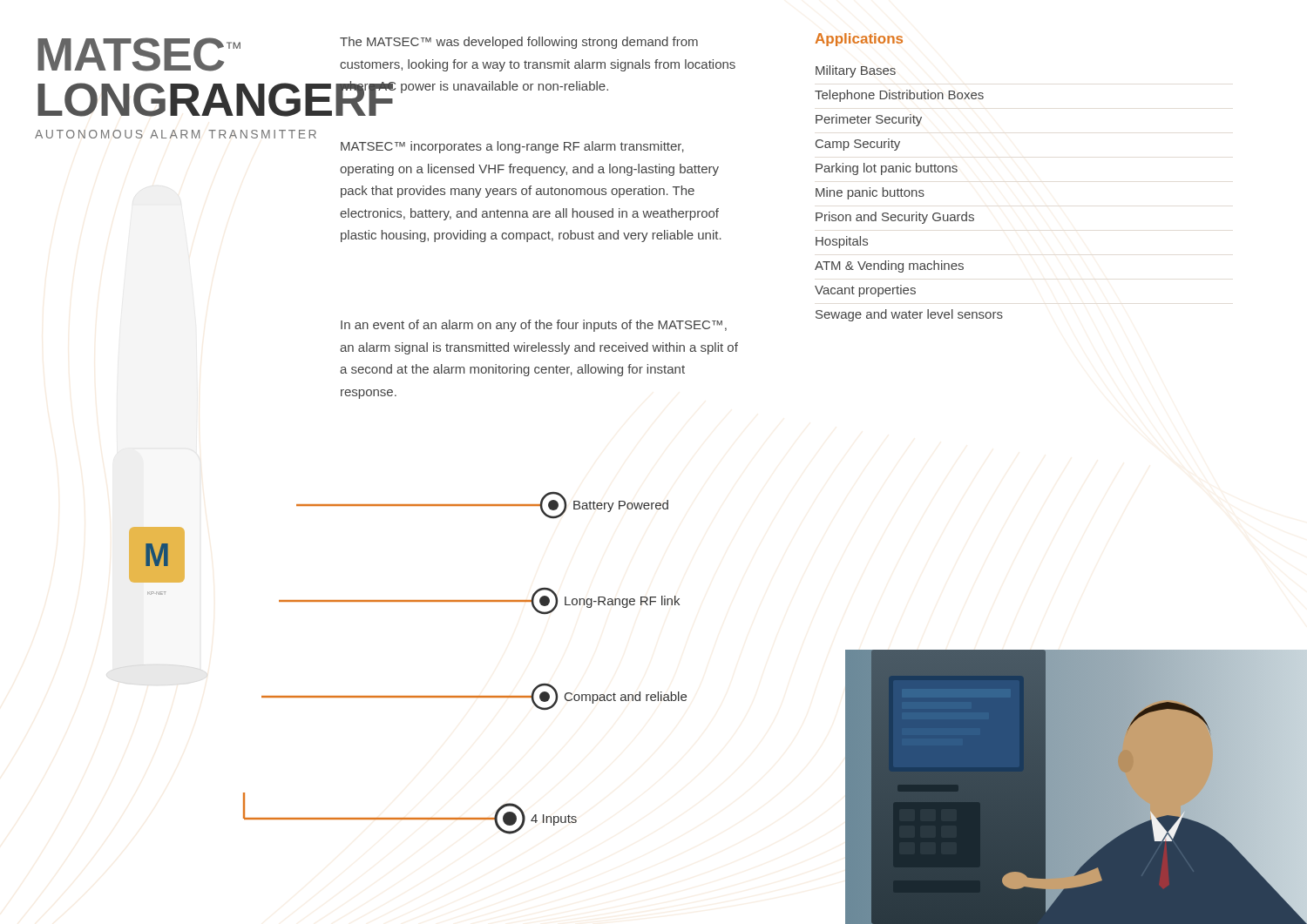Click on the region starting "Prison and Security Guards"
Image resolution: width=1307 pixels, height=924 pixels.
pos(895,216)
